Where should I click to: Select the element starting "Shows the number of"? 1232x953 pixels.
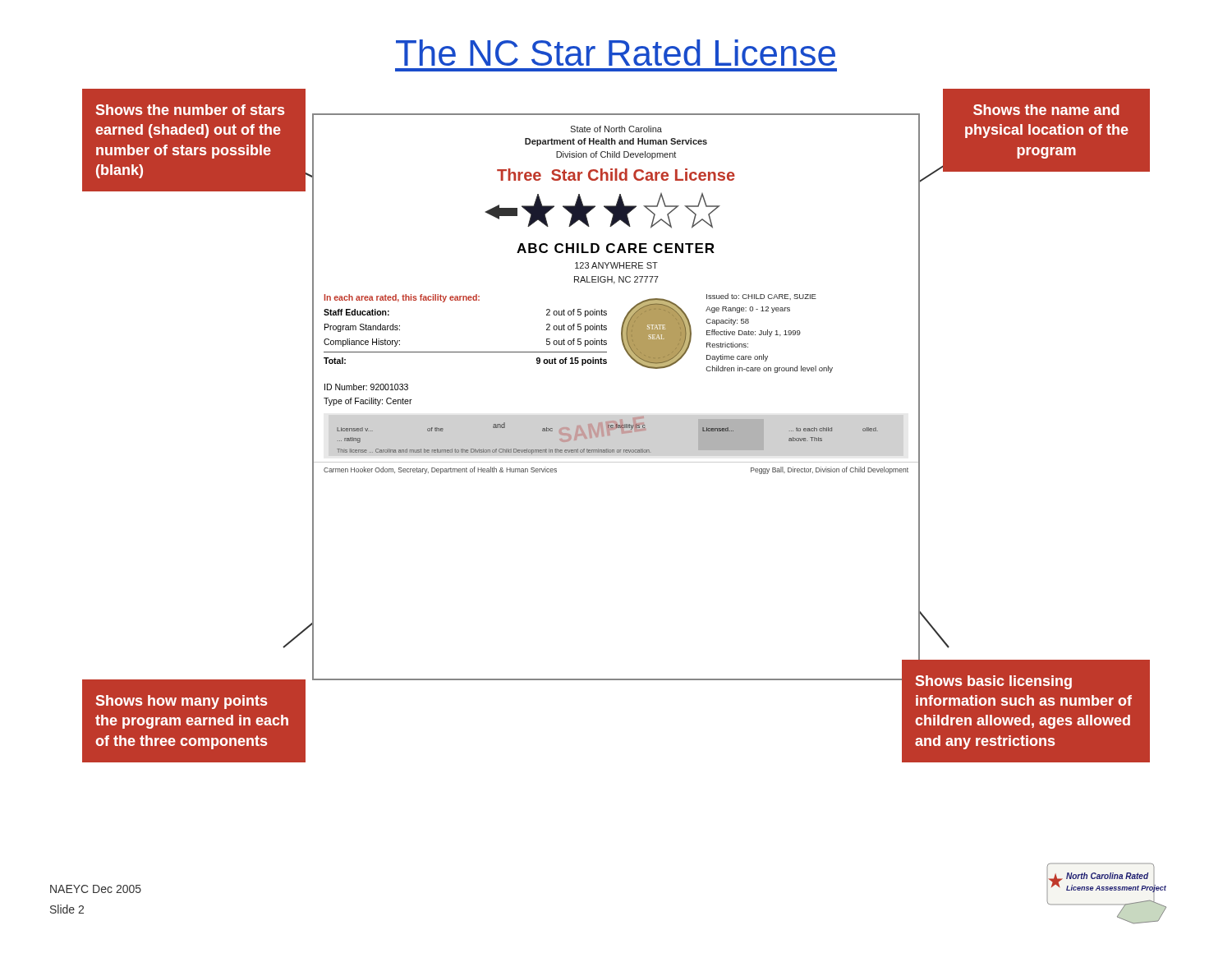190,140
